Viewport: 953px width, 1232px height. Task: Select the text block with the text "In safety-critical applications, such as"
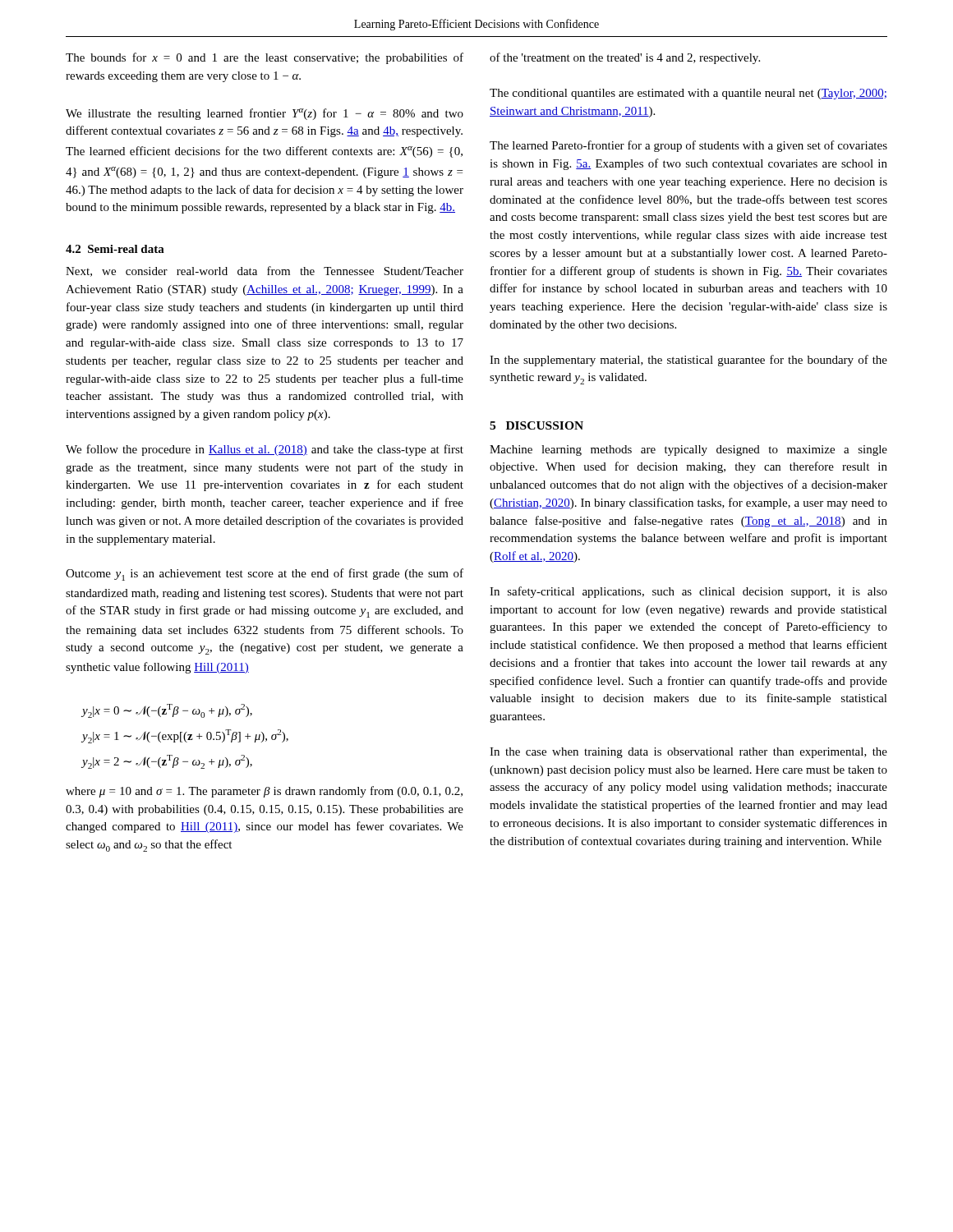click(x=688, y=654)
